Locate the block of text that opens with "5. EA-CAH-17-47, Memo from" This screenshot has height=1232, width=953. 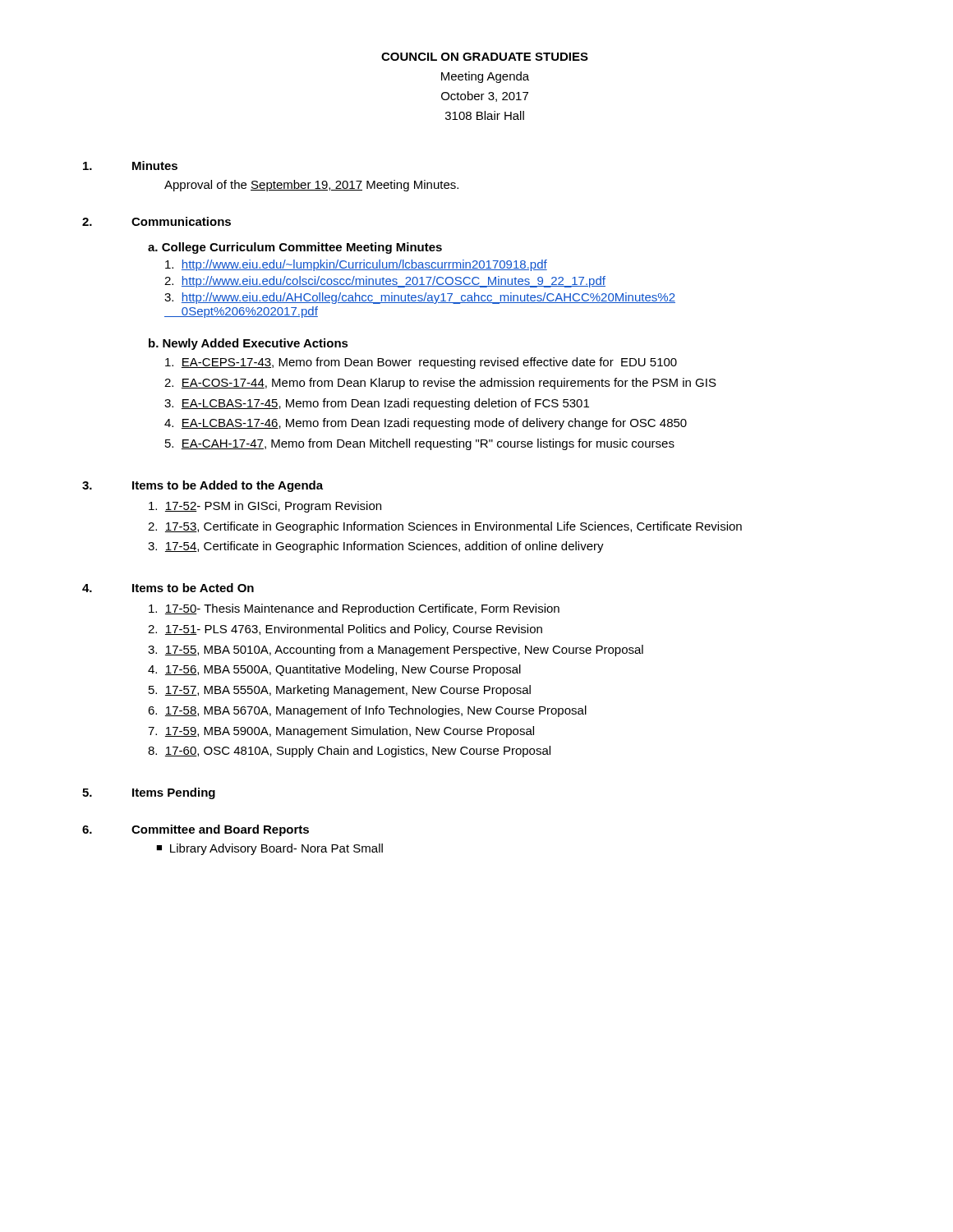[419, 443]
